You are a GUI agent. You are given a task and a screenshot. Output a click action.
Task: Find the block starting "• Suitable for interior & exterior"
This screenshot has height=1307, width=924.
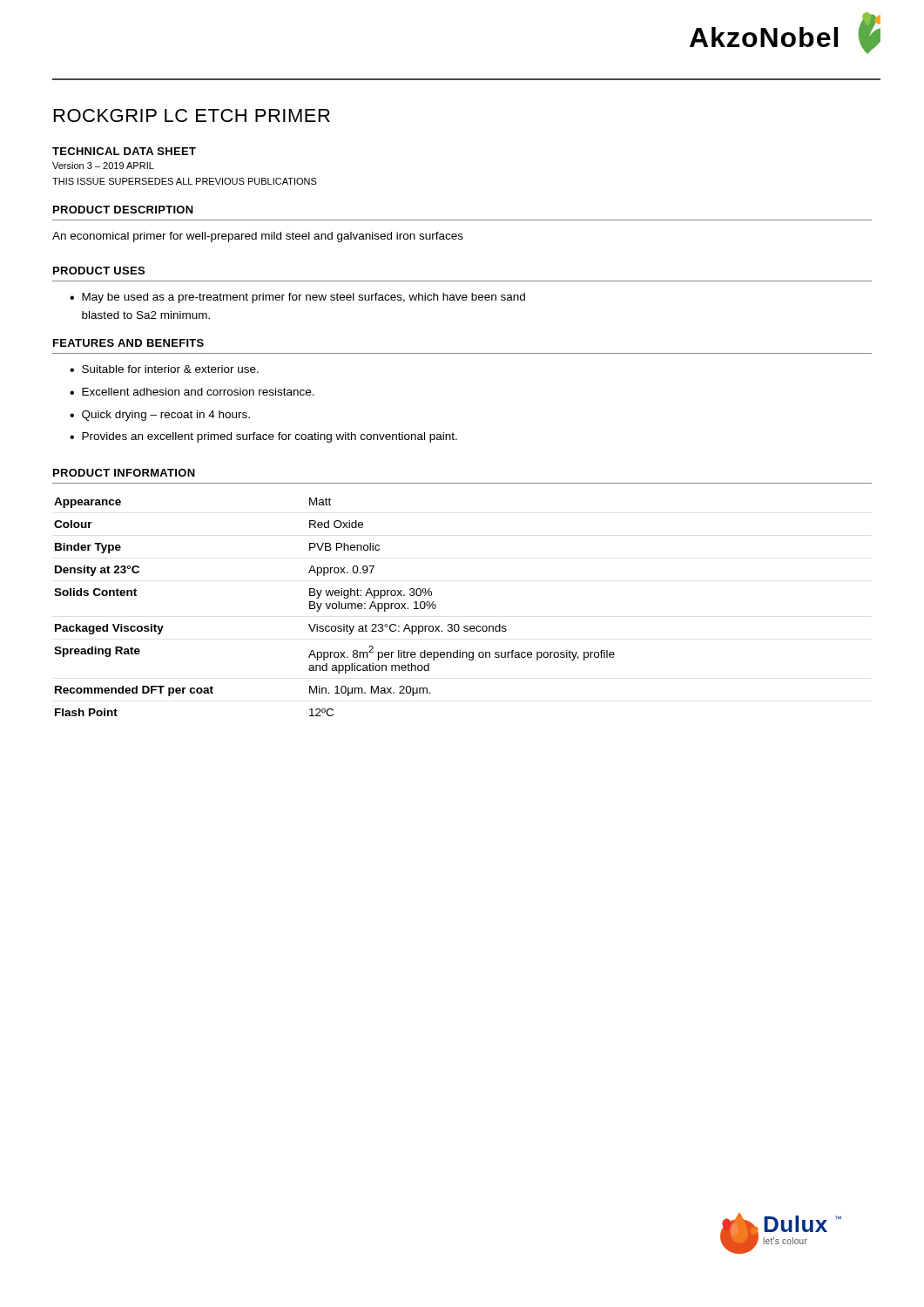[x=164, y=370]
